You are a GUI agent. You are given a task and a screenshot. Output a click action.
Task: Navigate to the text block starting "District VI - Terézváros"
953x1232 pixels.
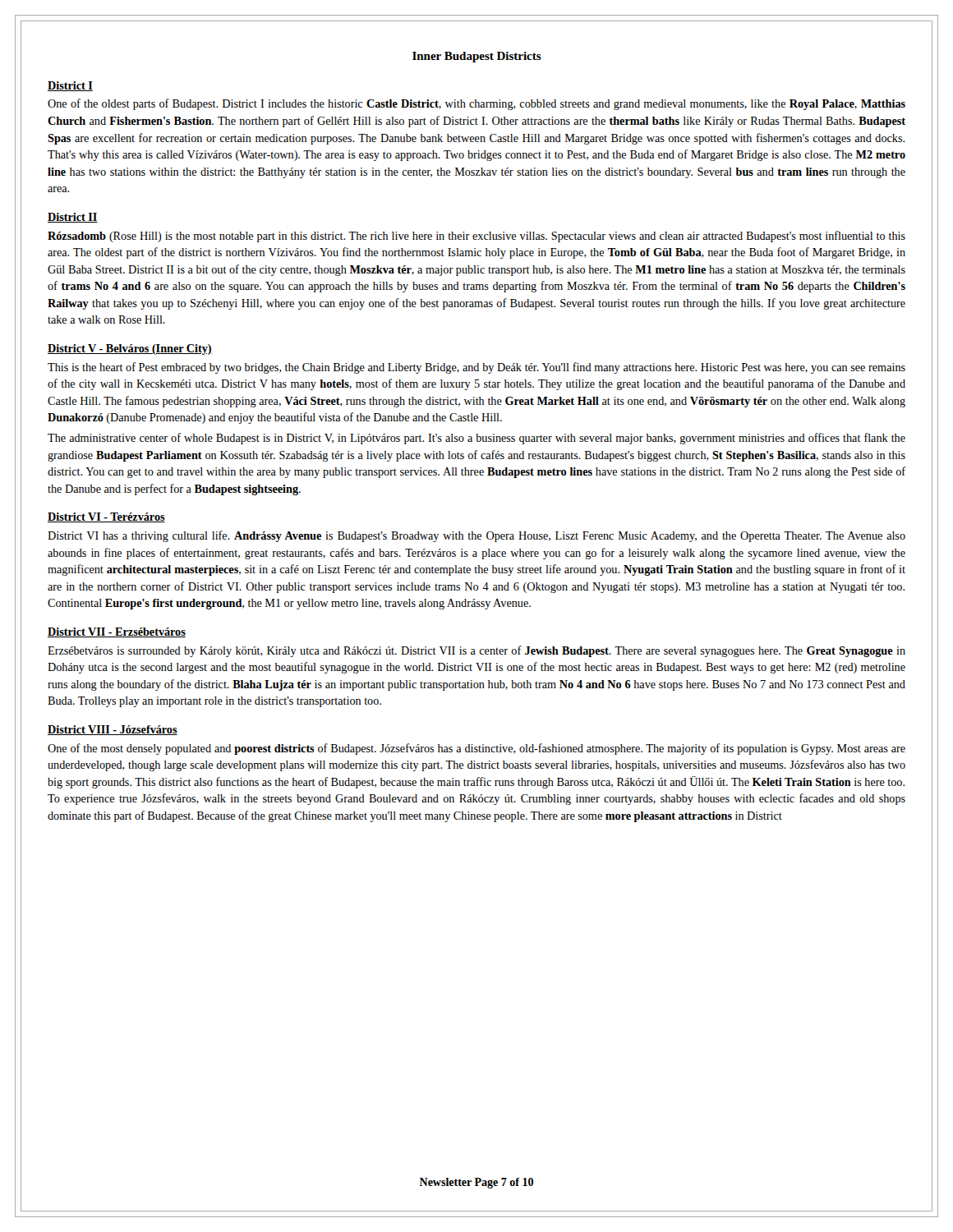point(106,517)
